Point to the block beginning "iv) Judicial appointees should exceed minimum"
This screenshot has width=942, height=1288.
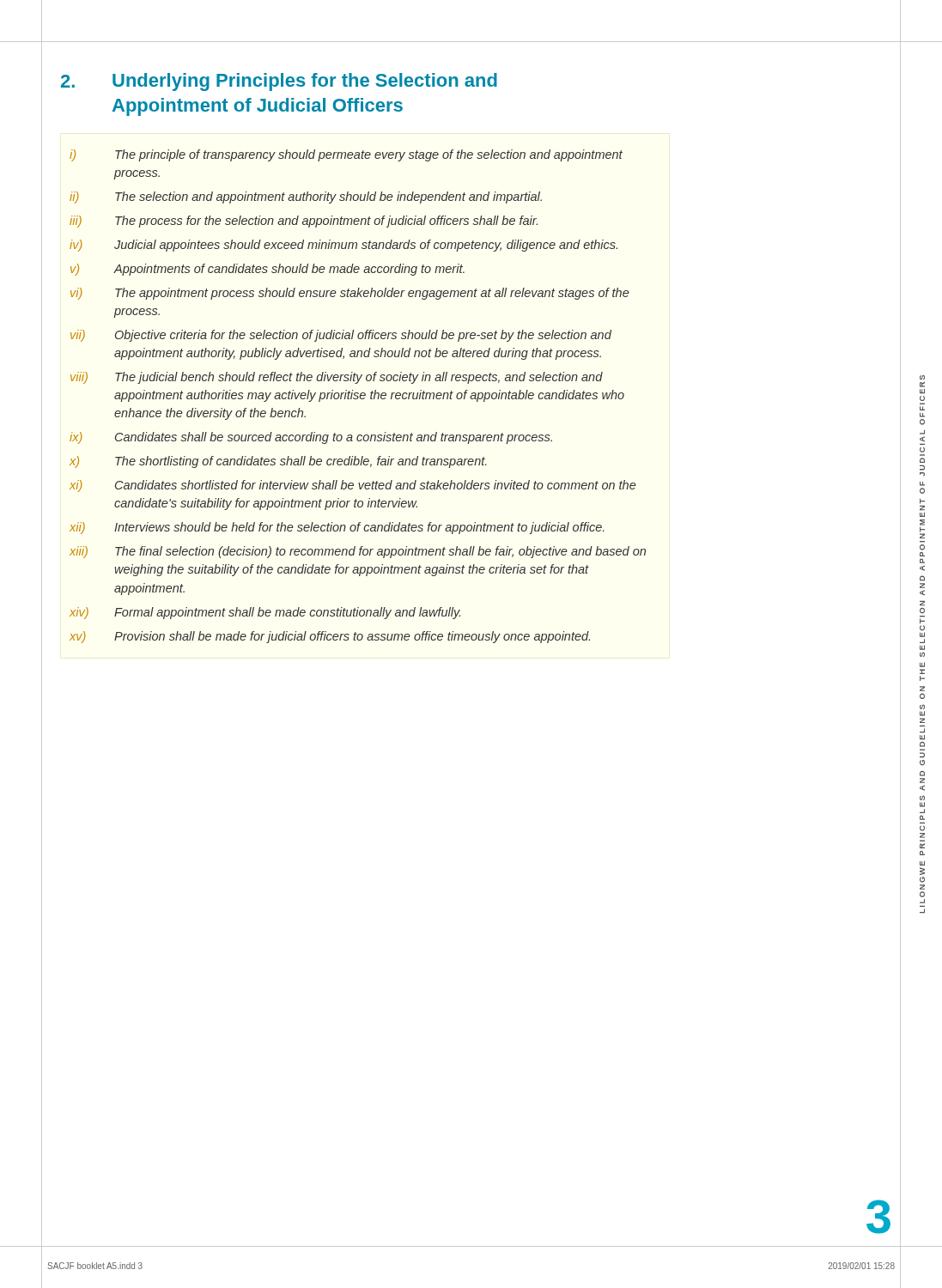[361, 245]
